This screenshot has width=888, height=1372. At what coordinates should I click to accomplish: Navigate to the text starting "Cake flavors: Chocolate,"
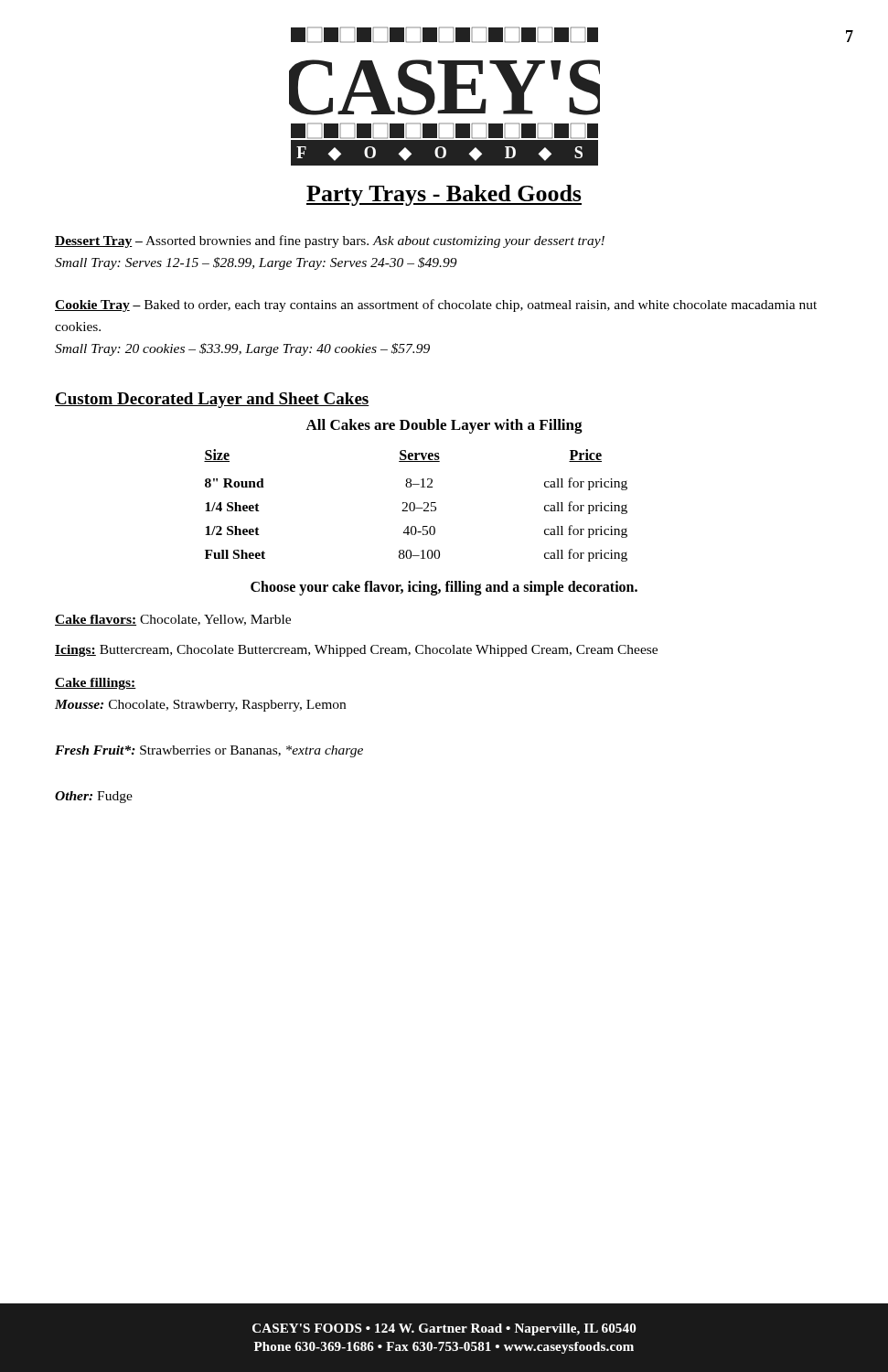click(173, 619)
